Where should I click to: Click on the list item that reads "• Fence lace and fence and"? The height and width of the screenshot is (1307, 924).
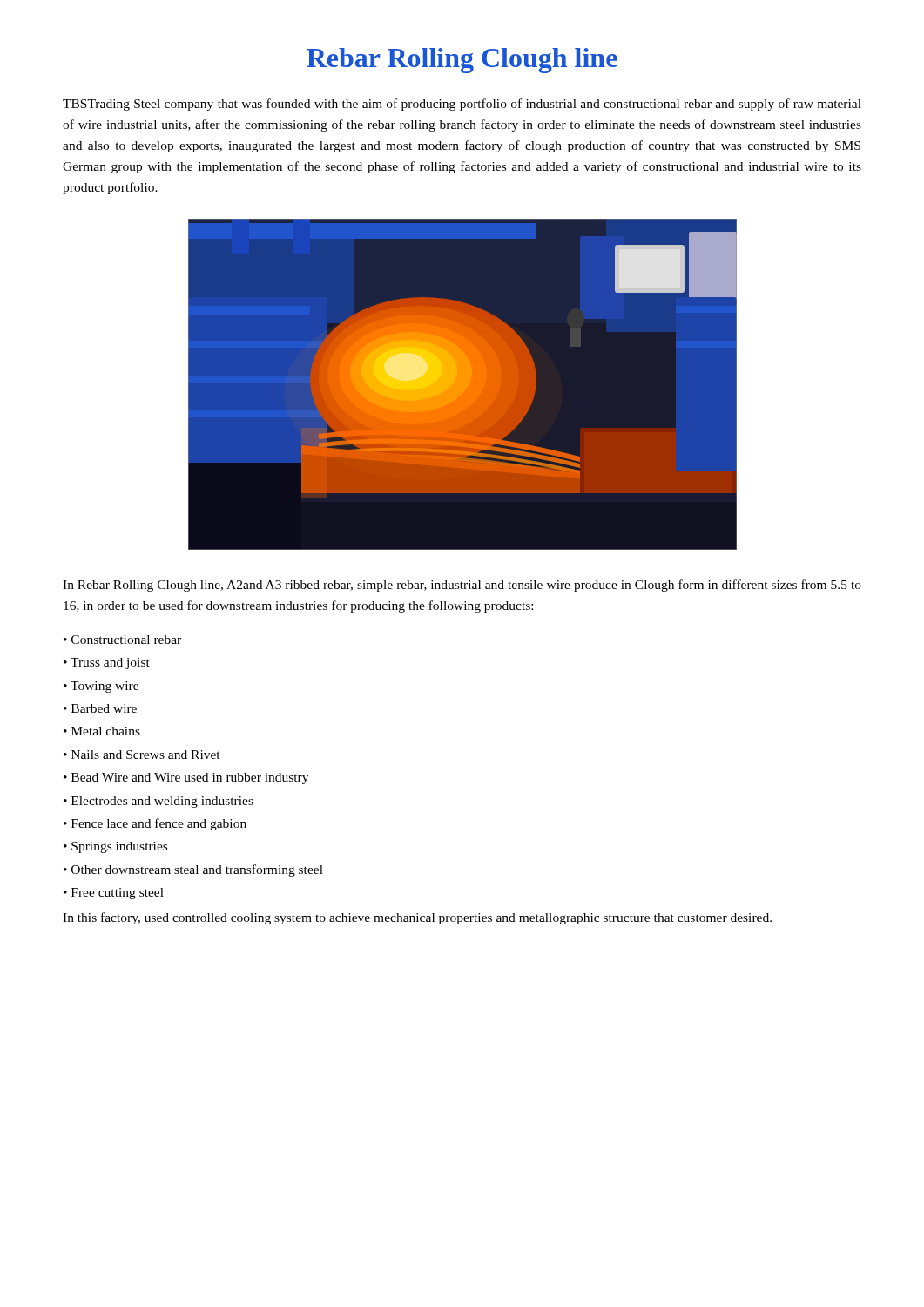(155, 823)
